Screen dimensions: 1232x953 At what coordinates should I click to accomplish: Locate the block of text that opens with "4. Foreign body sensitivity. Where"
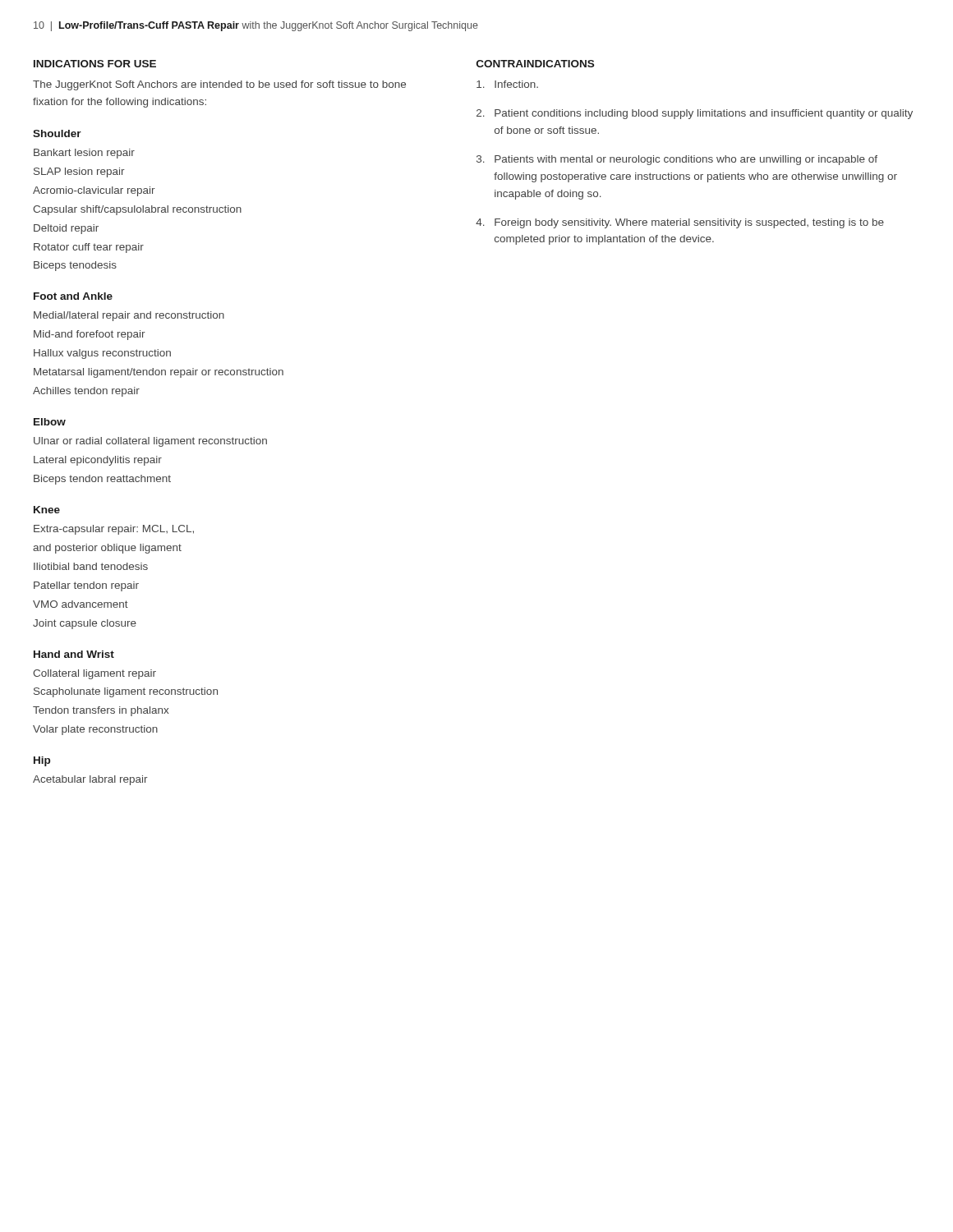pyautogui.click(x=698, y=231)
